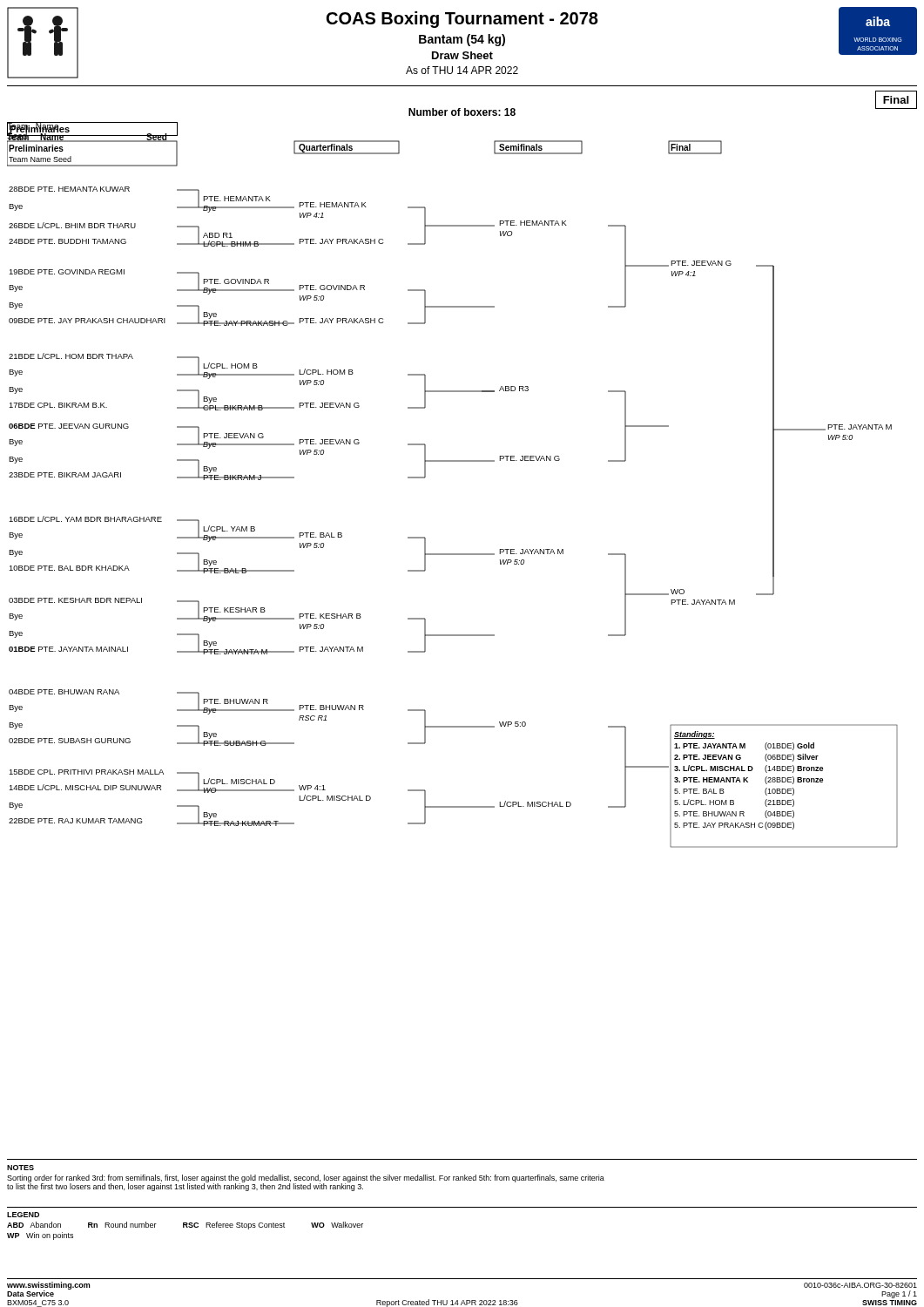Point to the block starting "LEGEND ABD Abandon Rn Round number RSC Referee"

23,1215
